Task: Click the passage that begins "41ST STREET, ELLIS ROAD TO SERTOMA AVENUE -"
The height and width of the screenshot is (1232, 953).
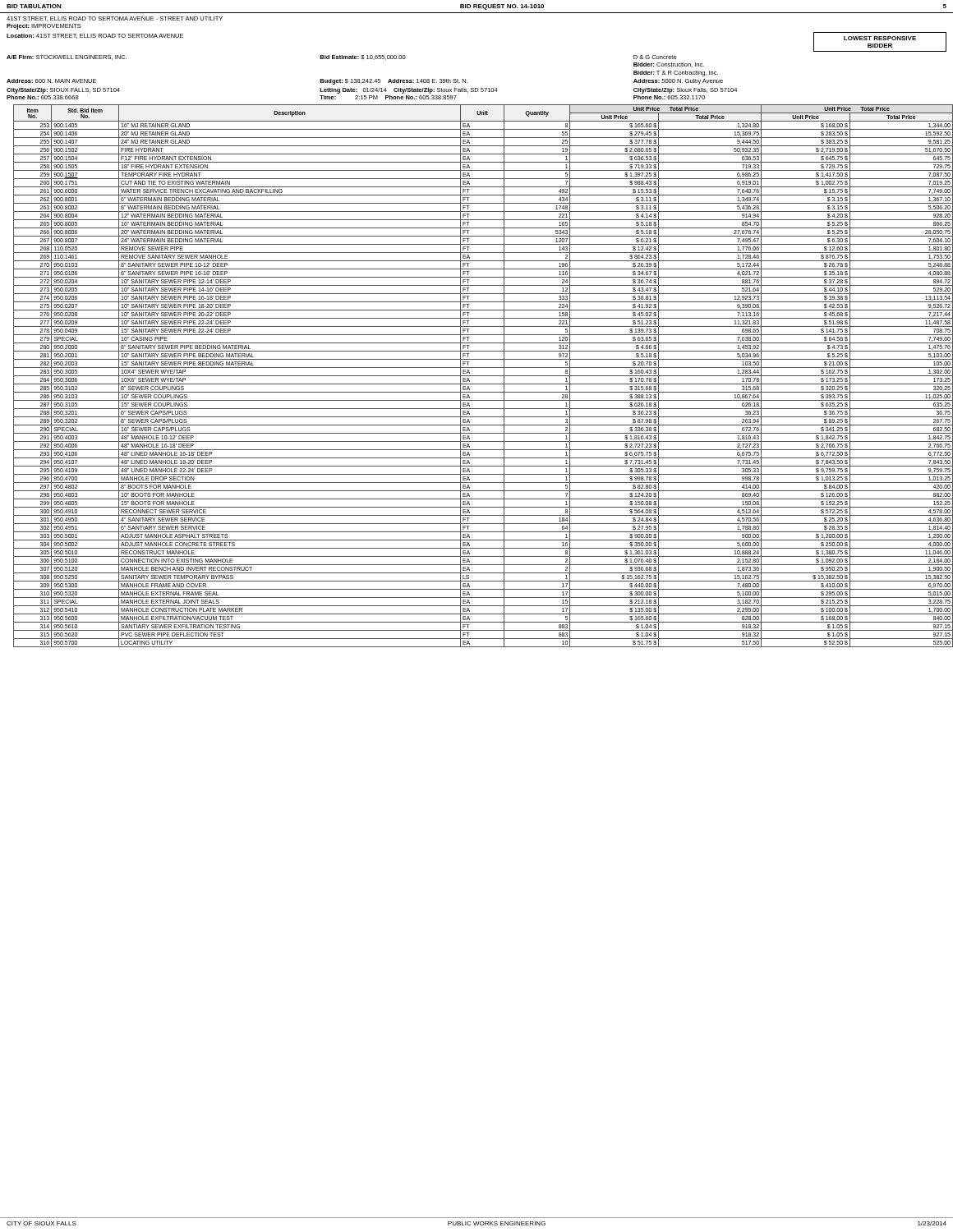Action: pyautogui.click(x=476, y=22)
